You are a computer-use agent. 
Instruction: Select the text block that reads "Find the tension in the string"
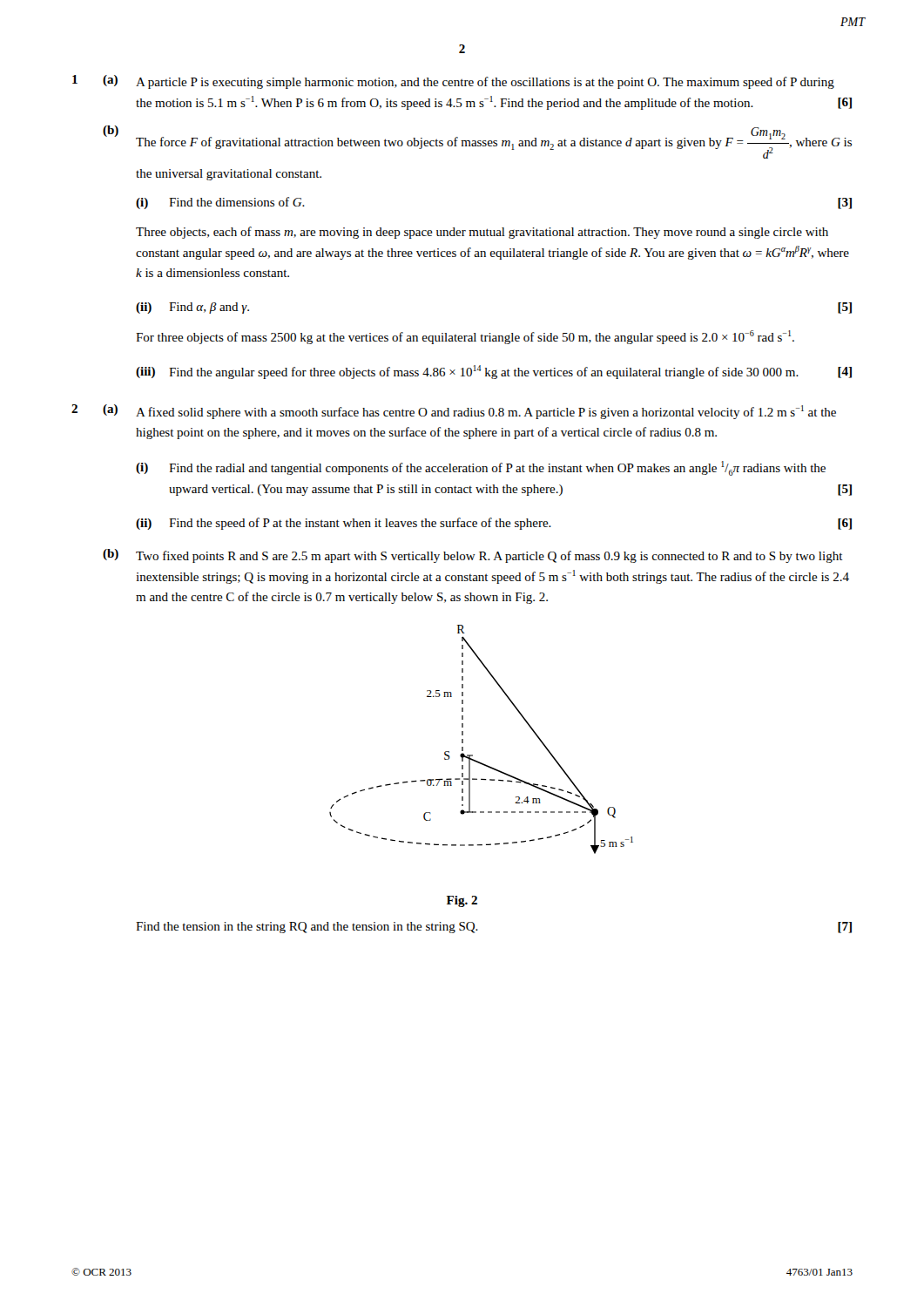coord(462,927)
